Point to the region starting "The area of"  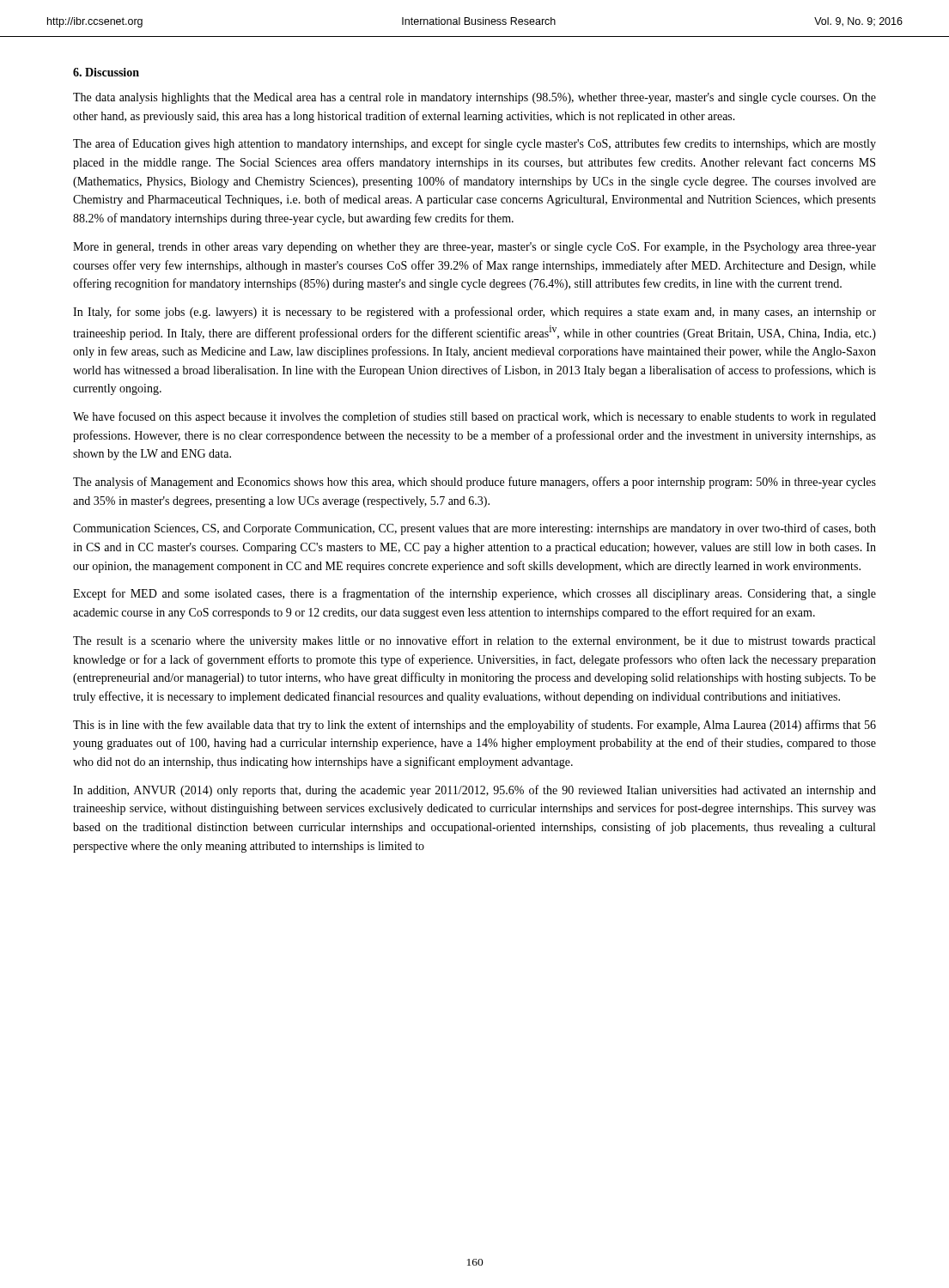pyautogui.click(x=474, y=181)
